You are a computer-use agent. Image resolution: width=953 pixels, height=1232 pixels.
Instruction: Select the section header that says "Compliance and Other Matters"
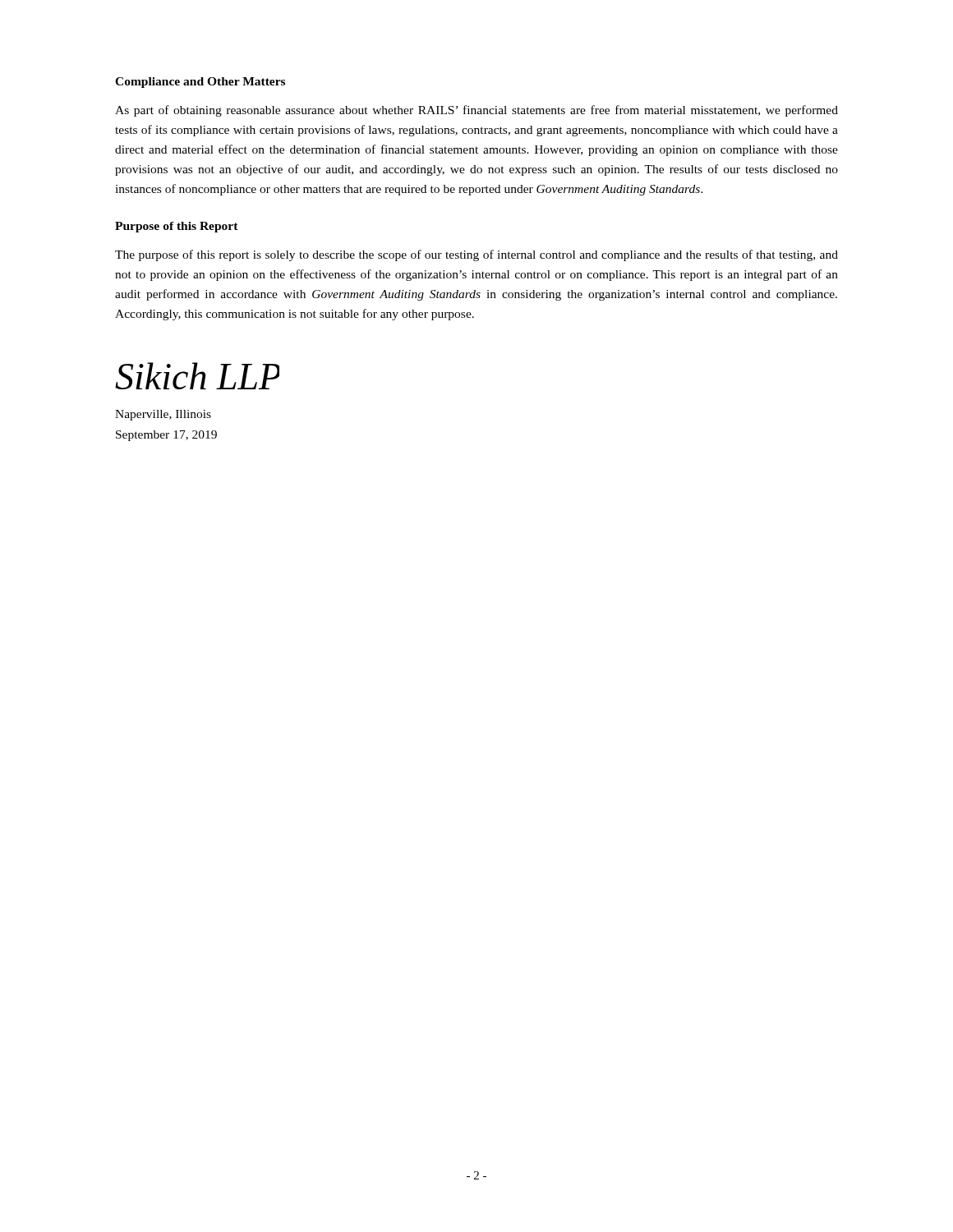[x=200, y=81]
